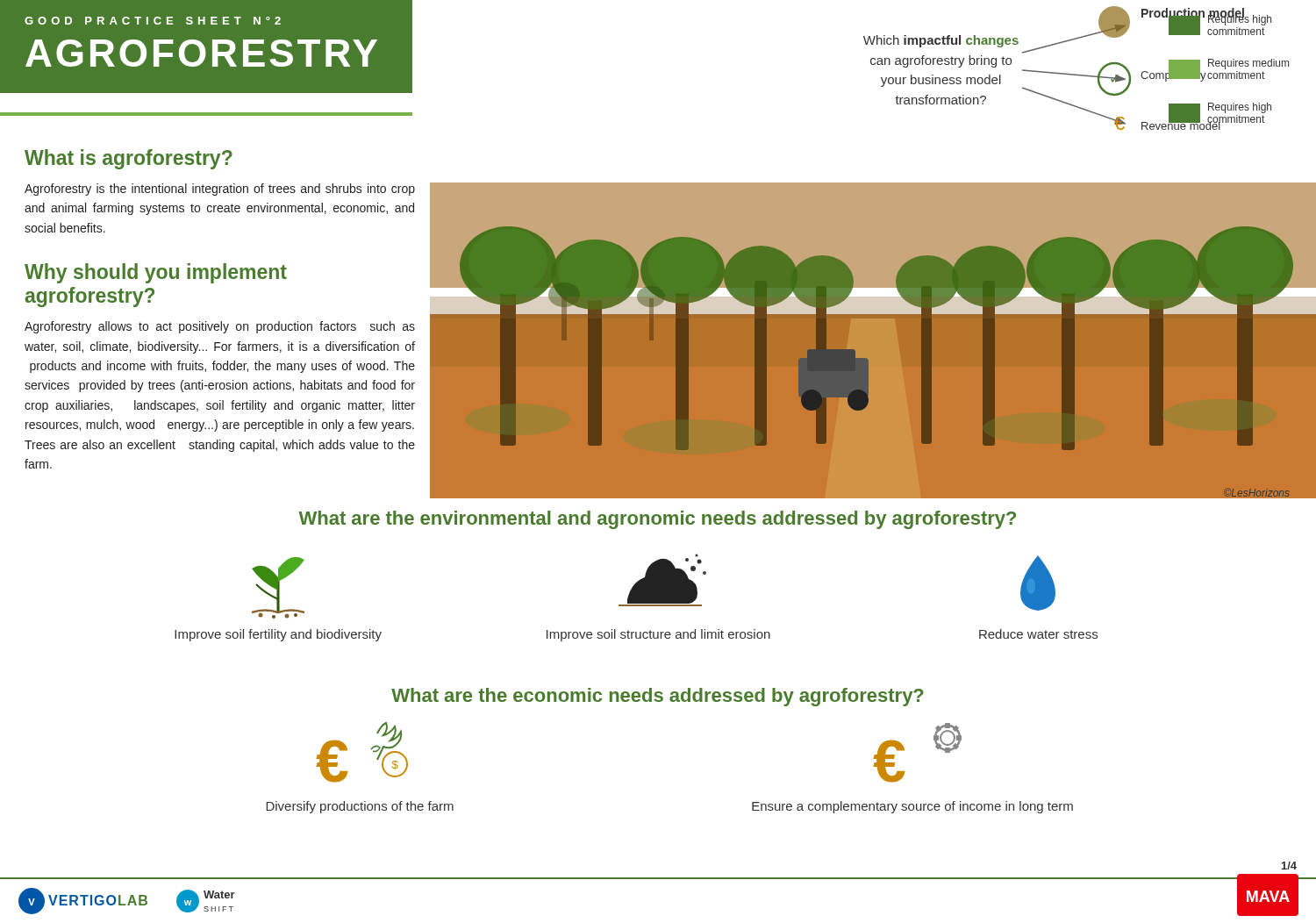Locate the text block starting "What are the environmental and agronomic needs addressed"
The height and width of the screenshot is (923, 1316).
pyautogui.click(x=658, y=518)
